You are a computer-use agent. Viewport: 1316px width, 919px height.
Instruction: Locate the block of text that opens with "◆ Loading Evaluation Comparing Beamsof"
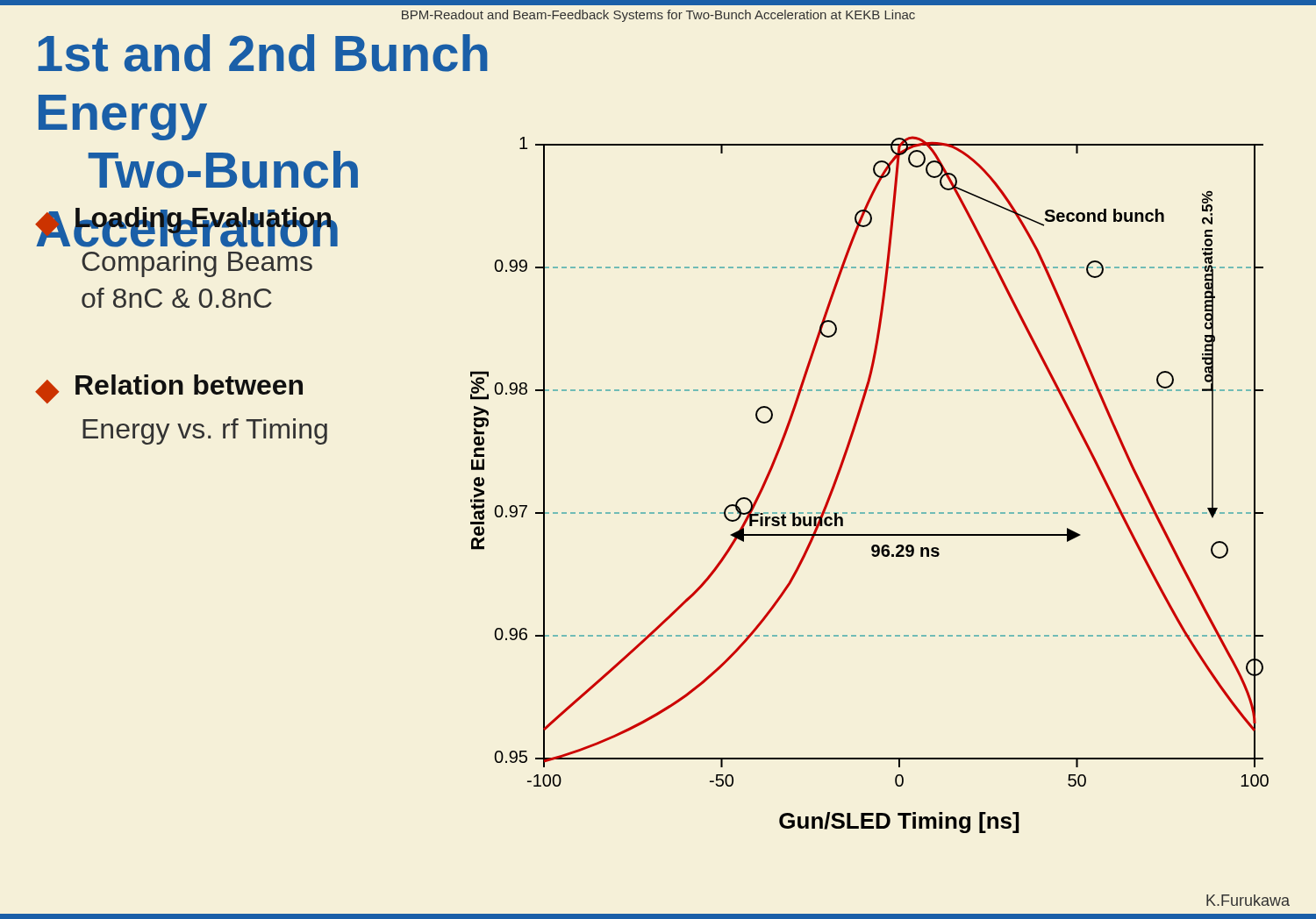coord(184,259)
